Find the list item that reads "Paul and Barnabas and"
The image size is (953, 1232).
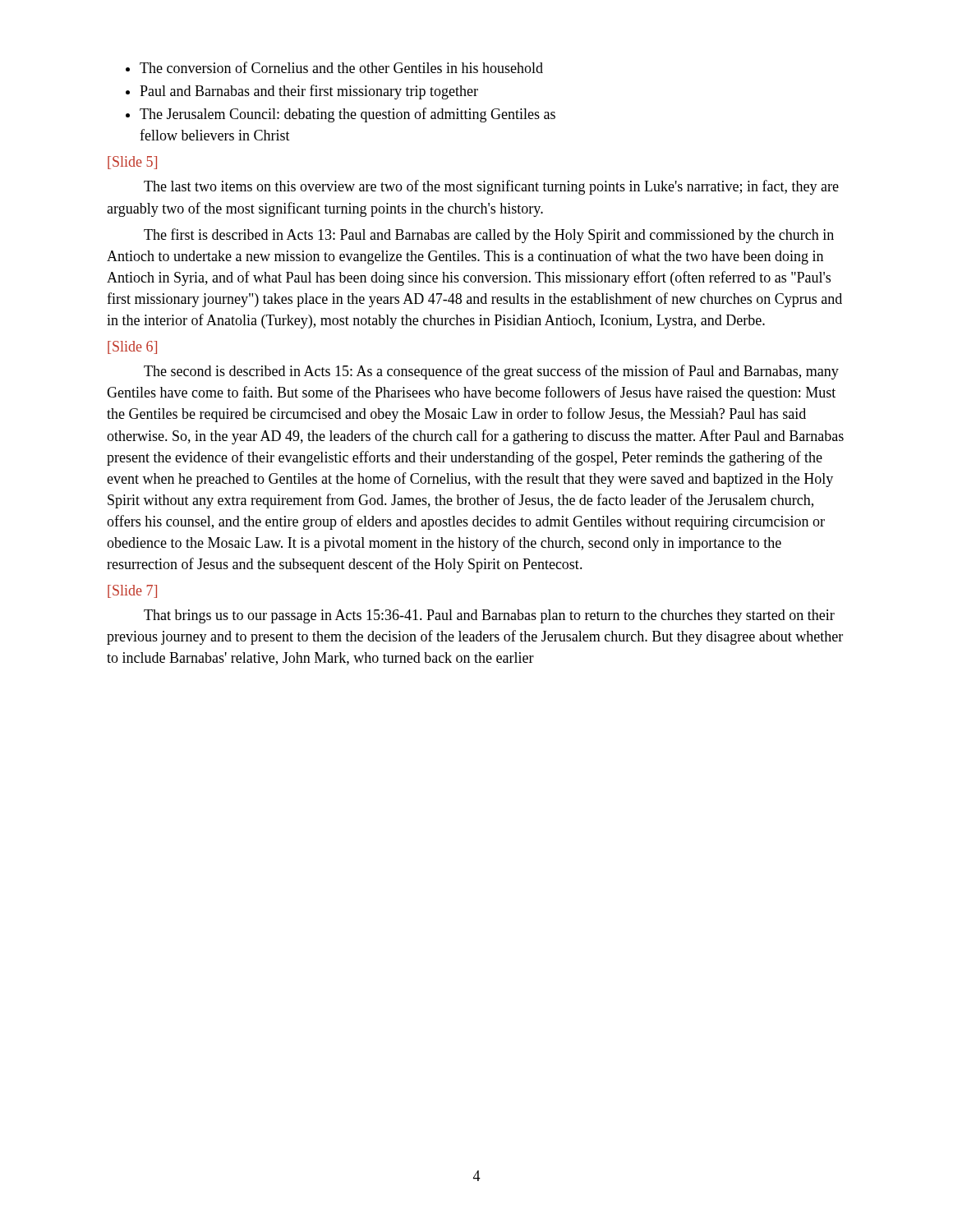click(309, 91)
